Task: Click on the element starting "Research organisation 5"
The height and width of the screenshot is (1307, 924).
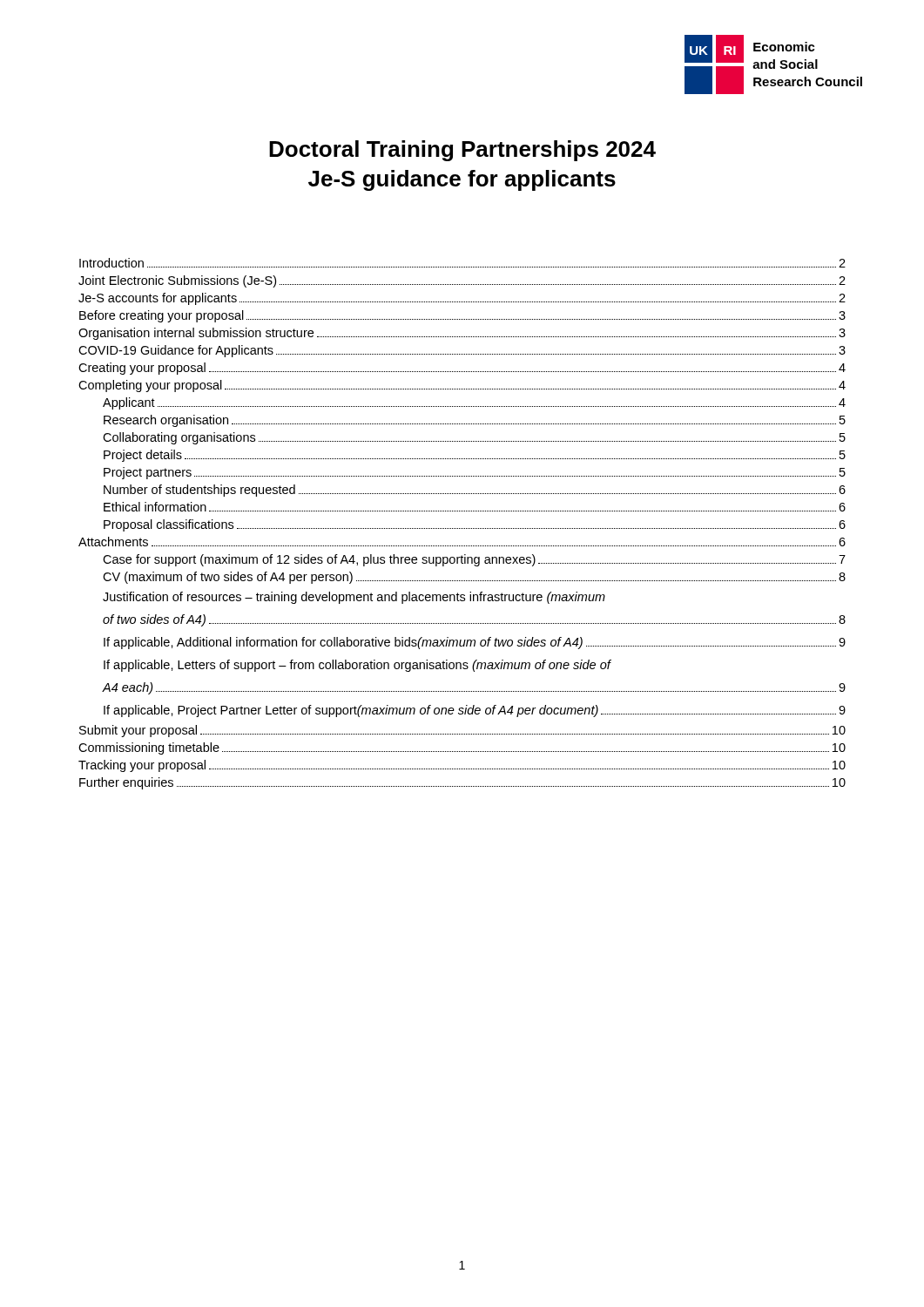Action: 462,420
